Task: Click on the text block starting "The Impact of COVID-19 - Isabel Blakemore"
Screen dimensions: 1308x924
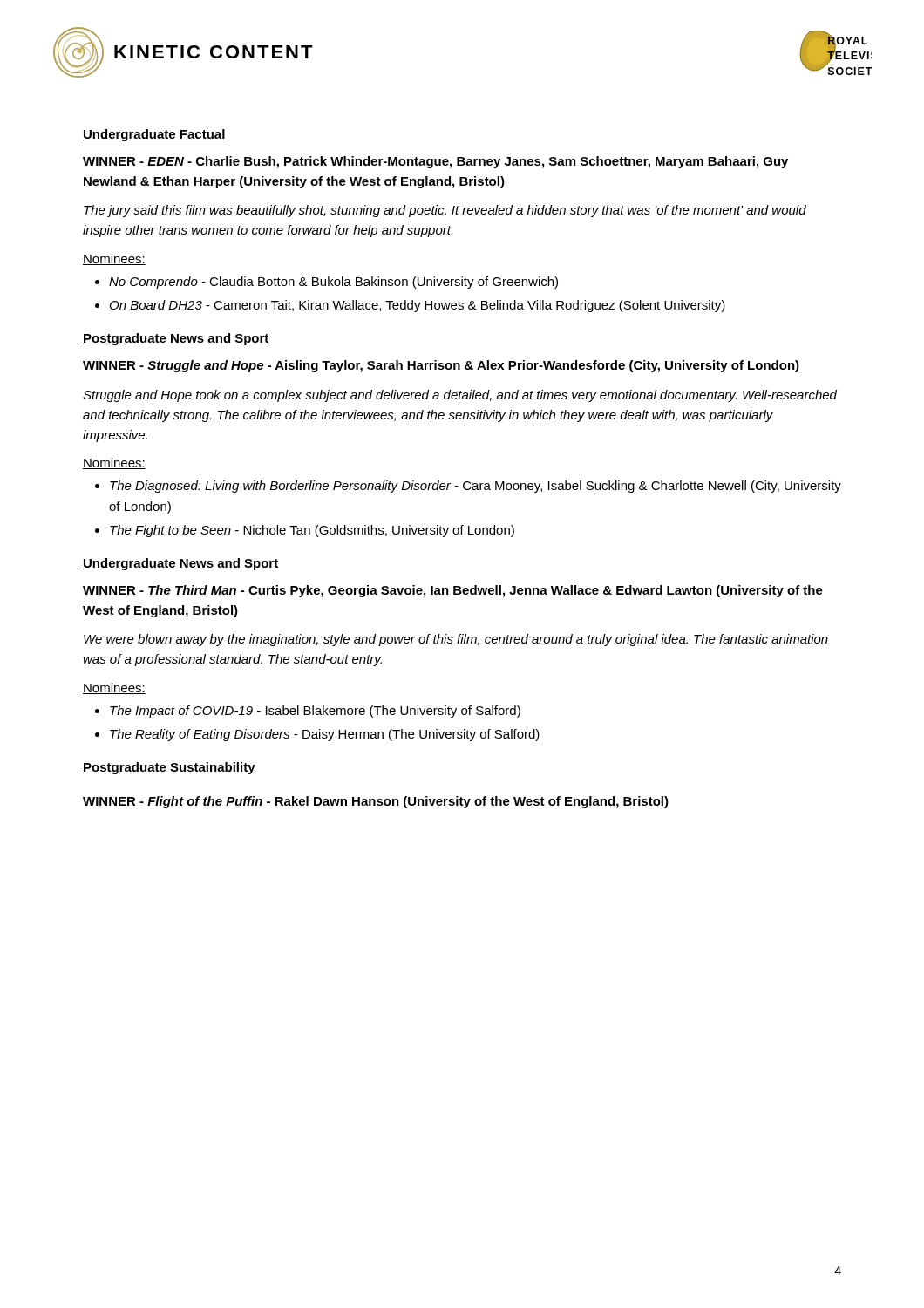Action: pos(315,710)
